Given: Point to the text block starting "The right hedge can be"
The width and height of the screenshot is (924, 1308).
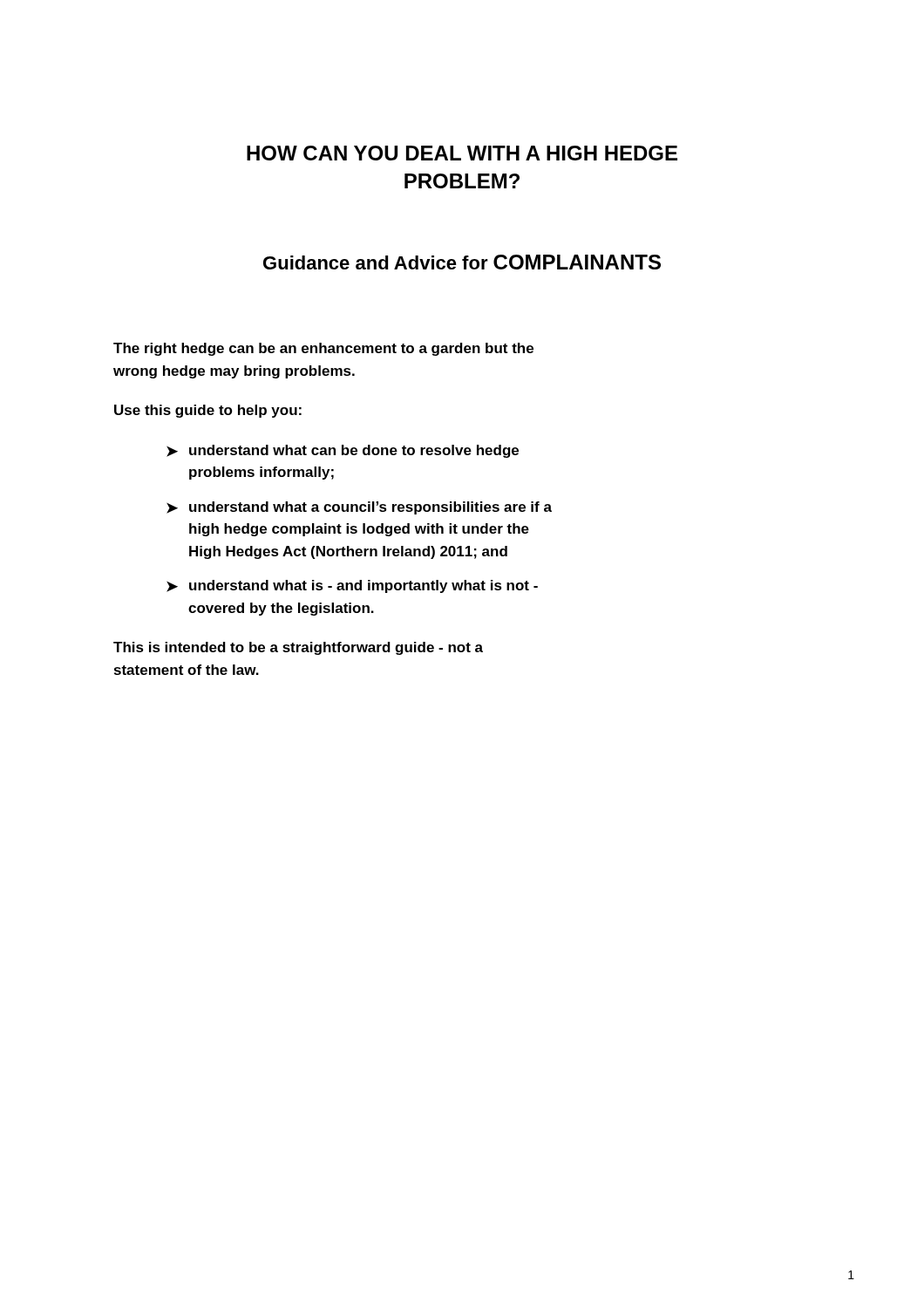Looking at the screenshot, I should [x=324, y=360].
